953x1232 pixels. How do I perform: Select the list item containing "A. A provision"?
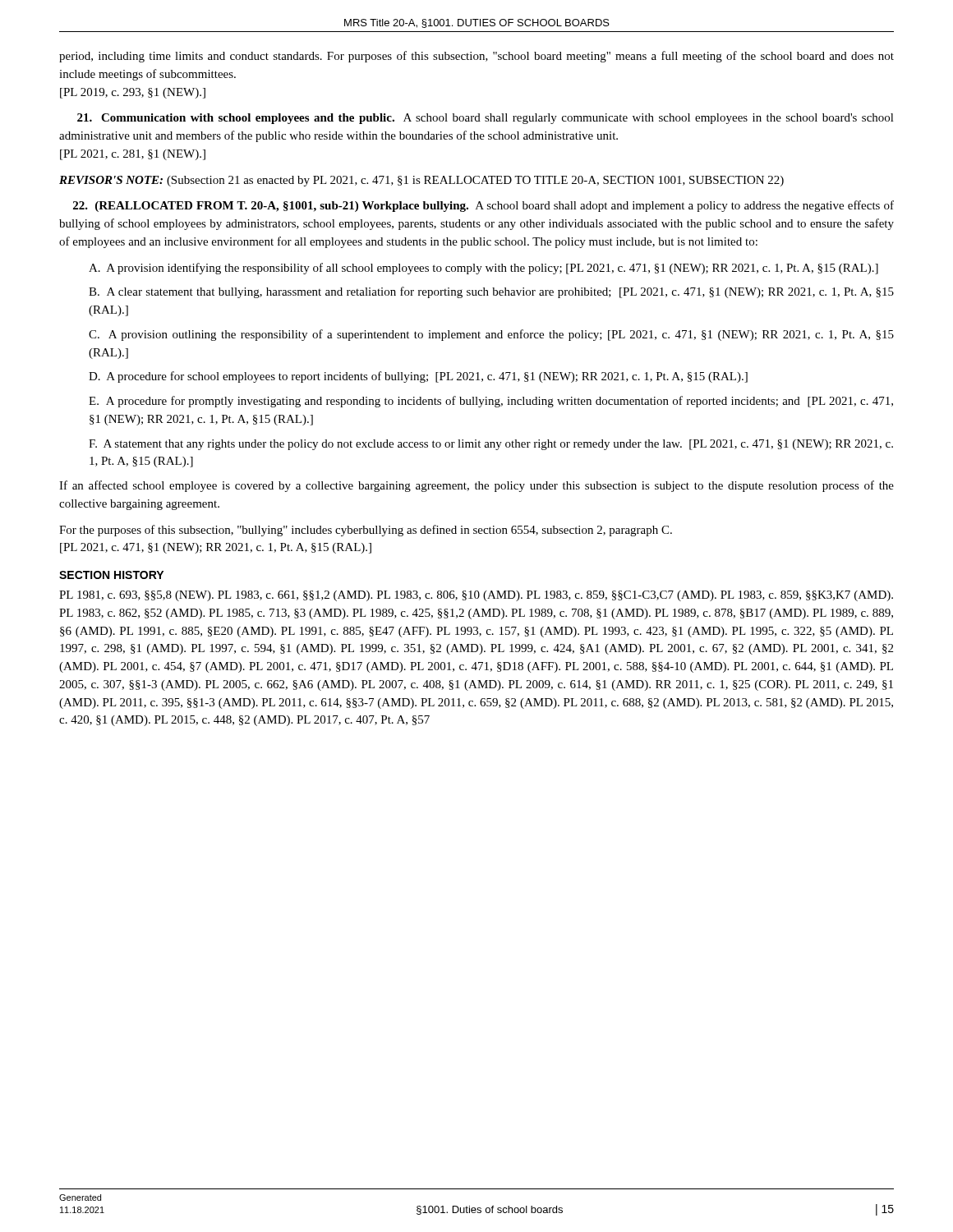coord(484,267)
